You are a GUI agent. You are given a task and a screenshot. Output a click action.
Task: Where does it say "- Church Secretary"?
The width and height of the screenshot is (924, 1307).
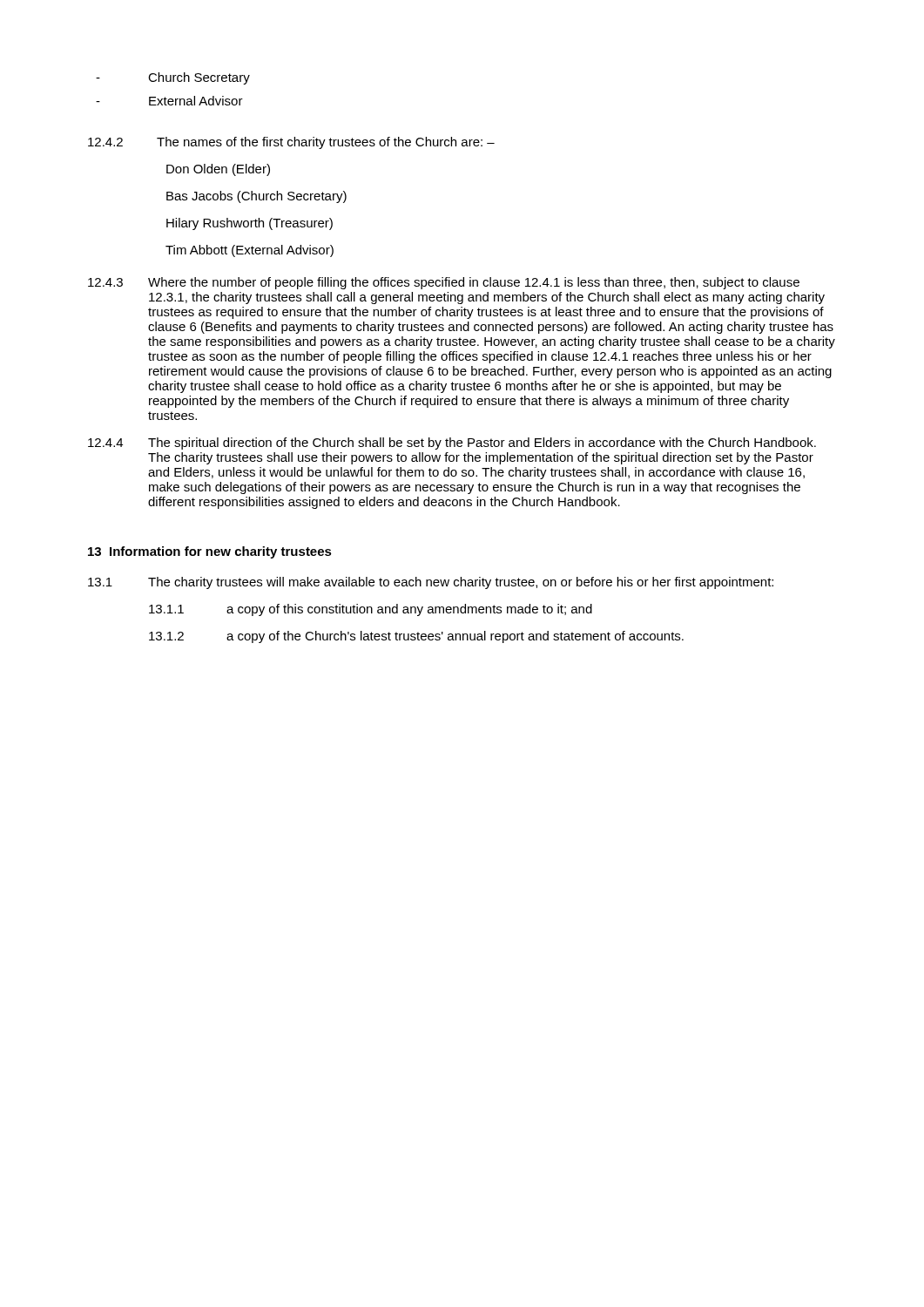pos(173,78)
